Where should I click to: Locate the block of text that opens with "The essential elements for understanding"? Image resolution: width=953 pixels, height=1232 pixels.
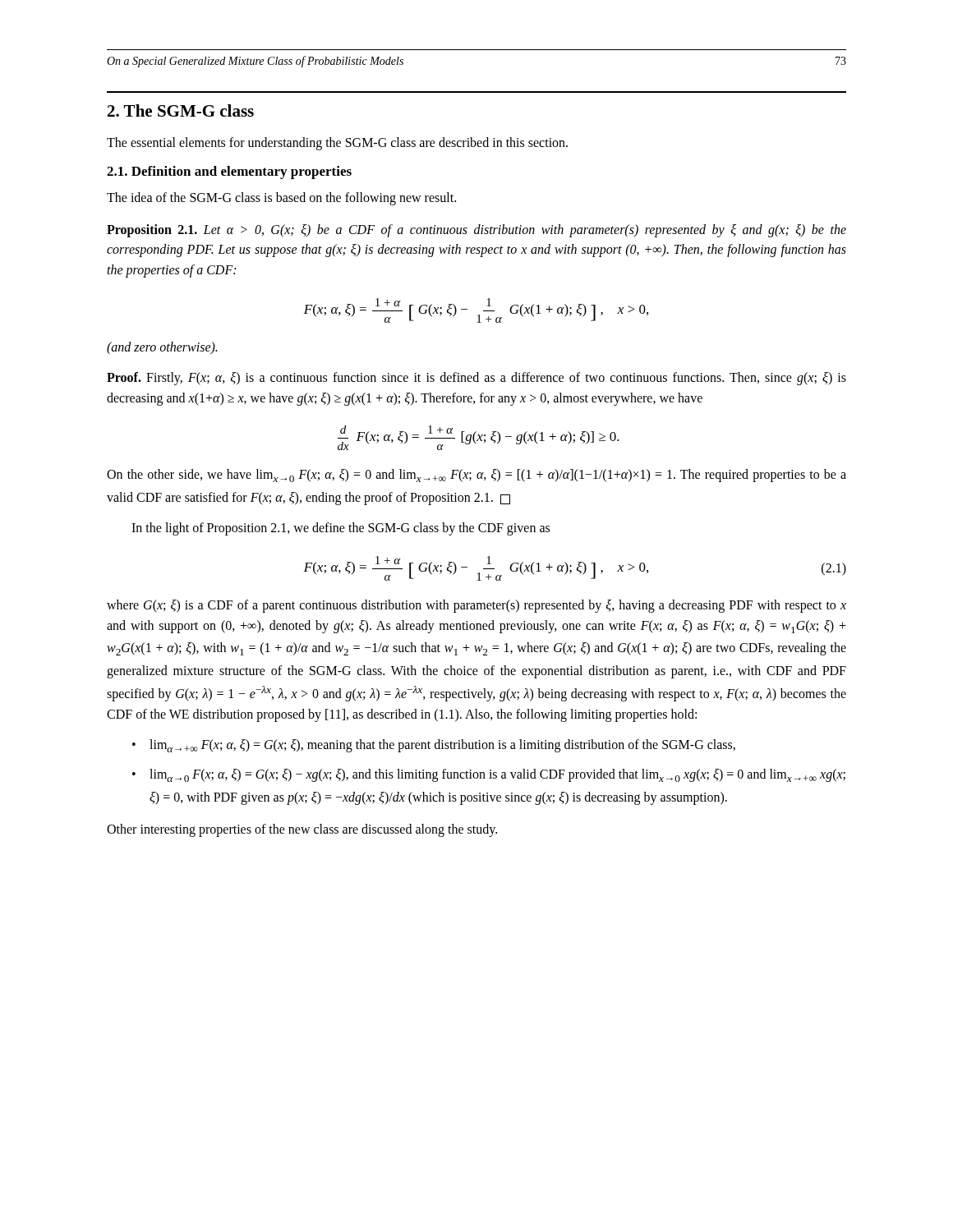[476, 143]
